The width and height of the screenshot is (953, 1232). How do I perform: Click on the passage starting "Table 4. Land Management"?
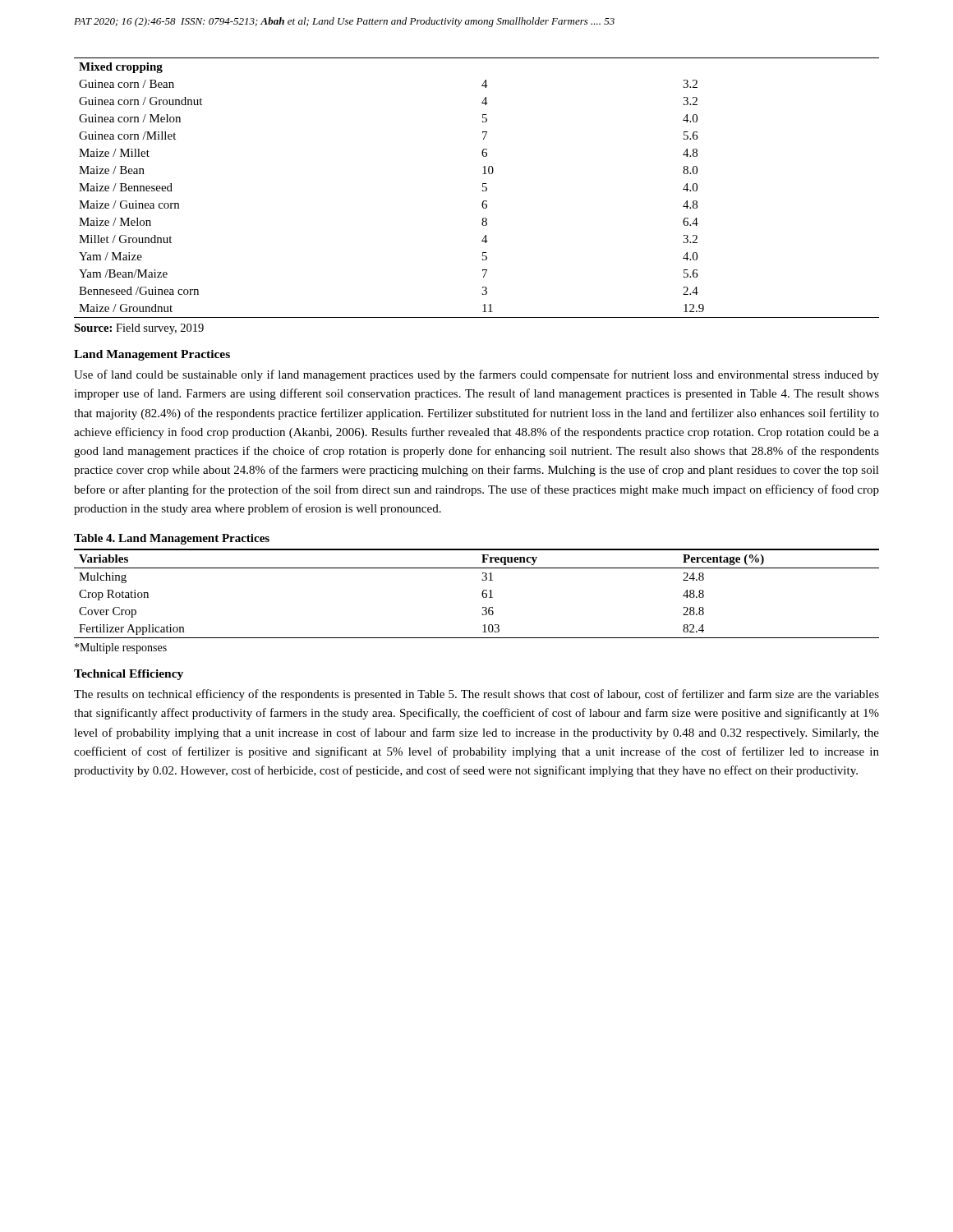click(172, 538)
